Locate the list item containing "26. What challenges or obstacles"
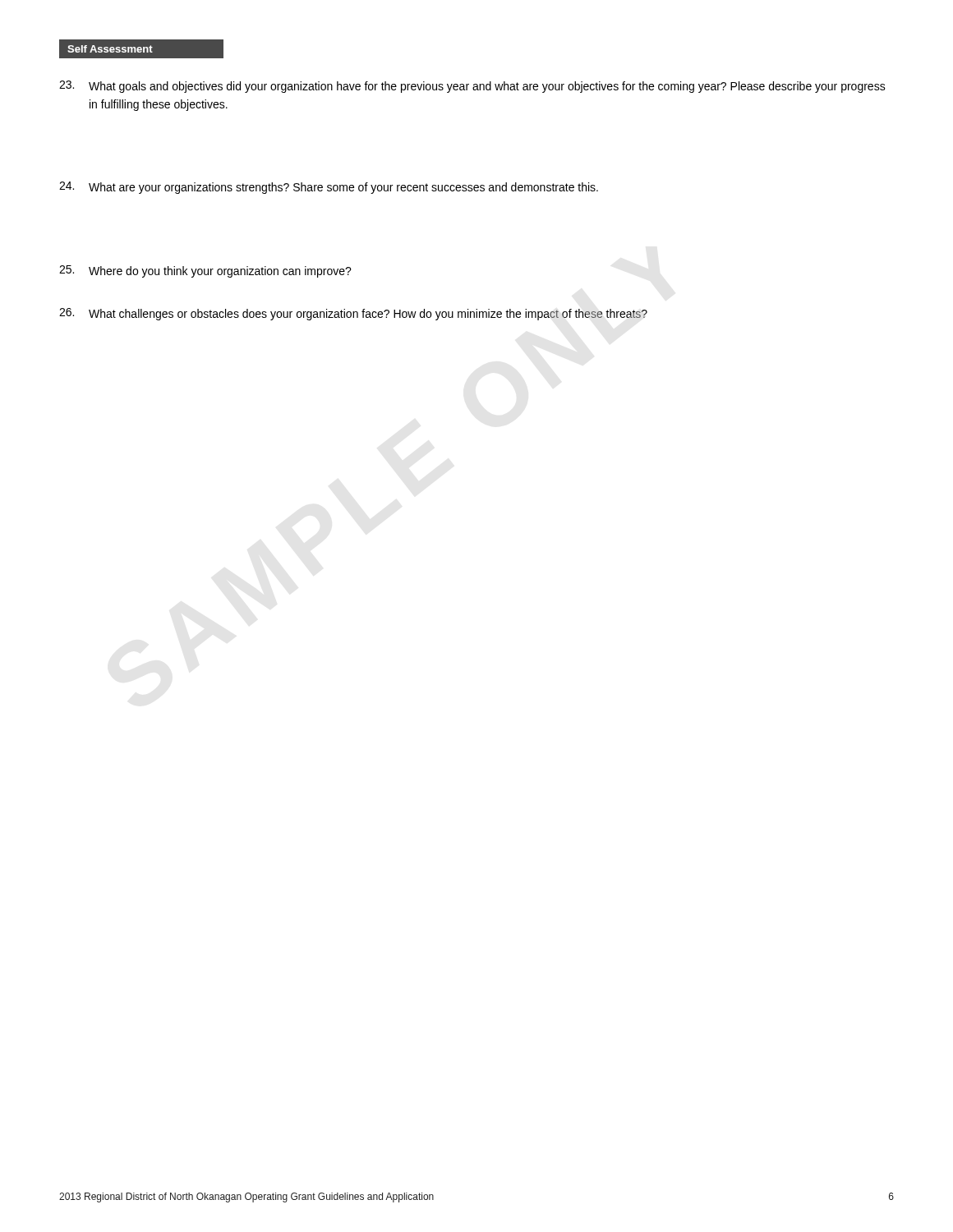The width and height of the screenshot is (953, 1232). (x=476, y=314)
